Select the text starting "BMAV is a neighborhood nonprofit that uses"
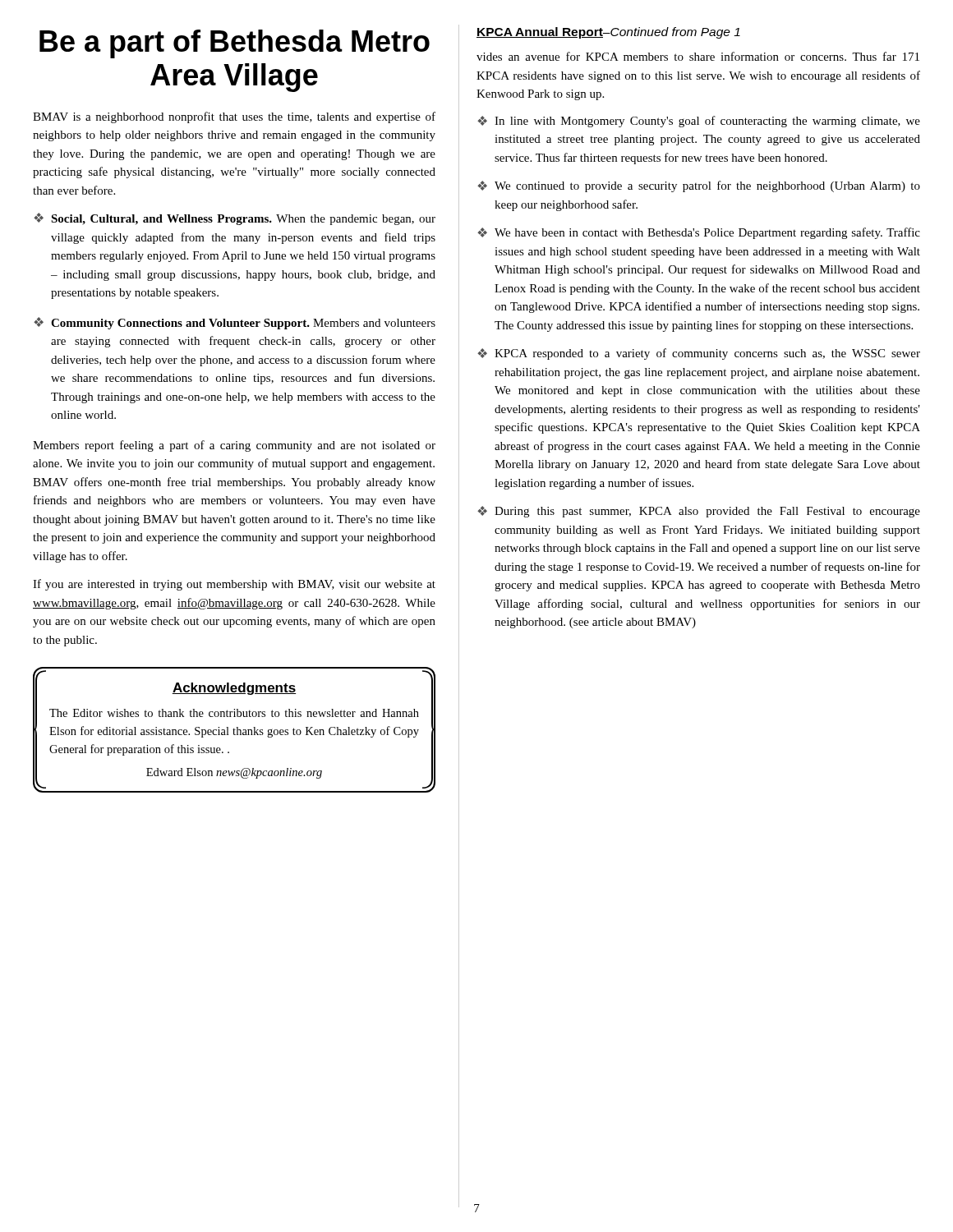This screenshot has height=1232, width=953. [234, 153]
